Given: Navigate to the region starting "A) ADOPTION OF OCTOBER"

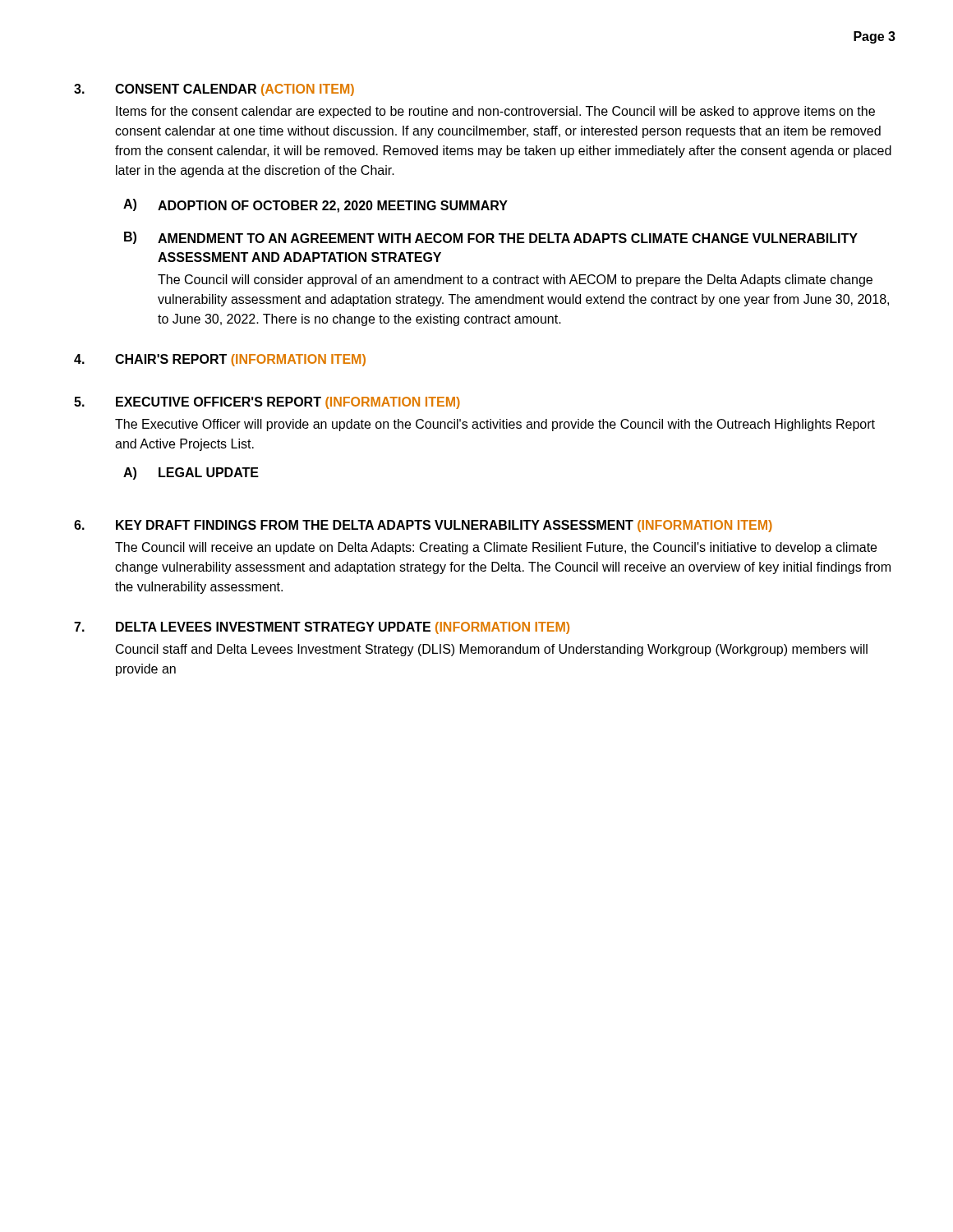Looking at the screenshot, I should coord(509,206).
